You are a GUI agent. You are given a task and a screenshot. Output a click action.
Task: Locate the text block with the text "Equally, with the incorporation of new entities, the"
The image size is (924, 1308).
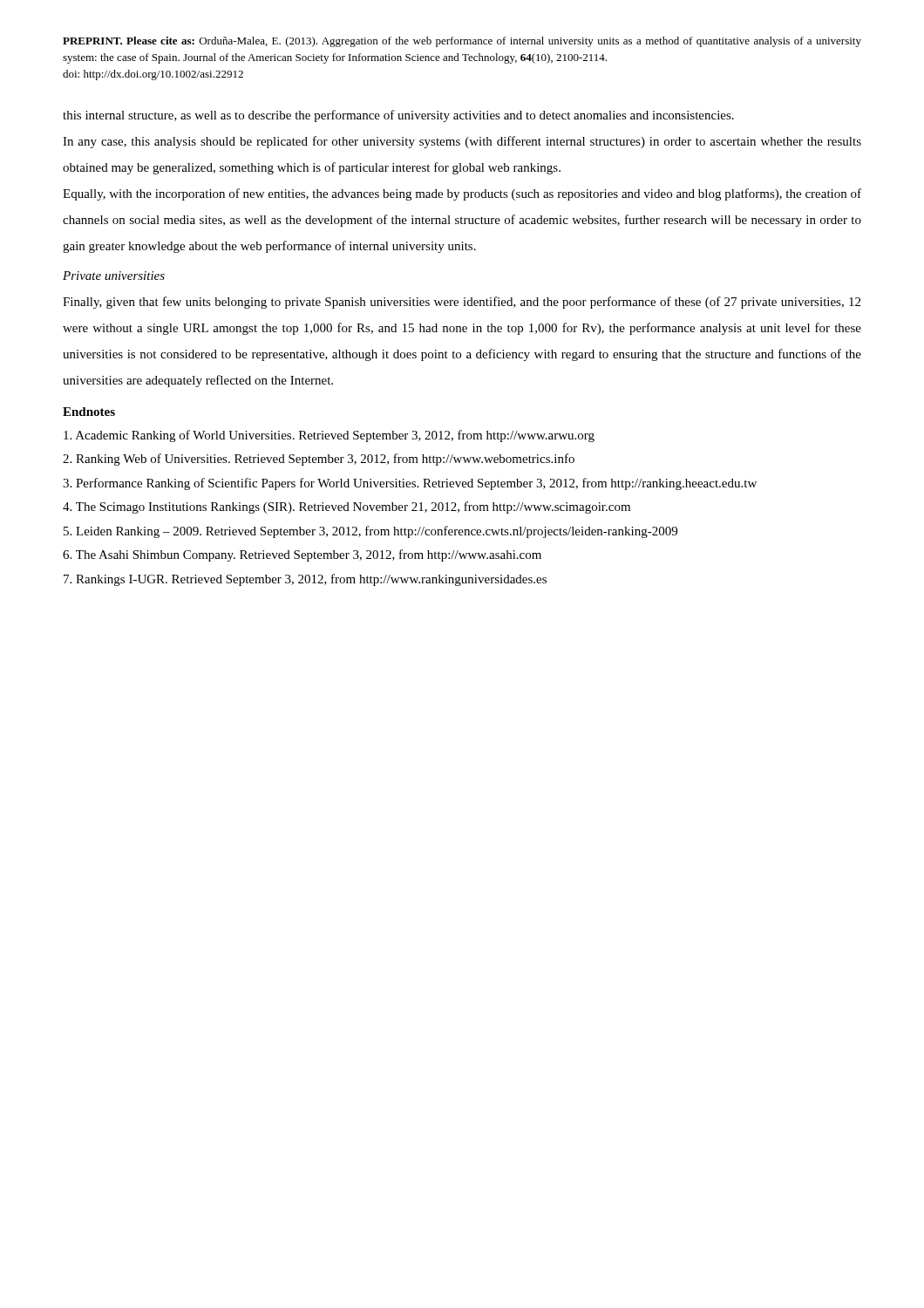462,219
